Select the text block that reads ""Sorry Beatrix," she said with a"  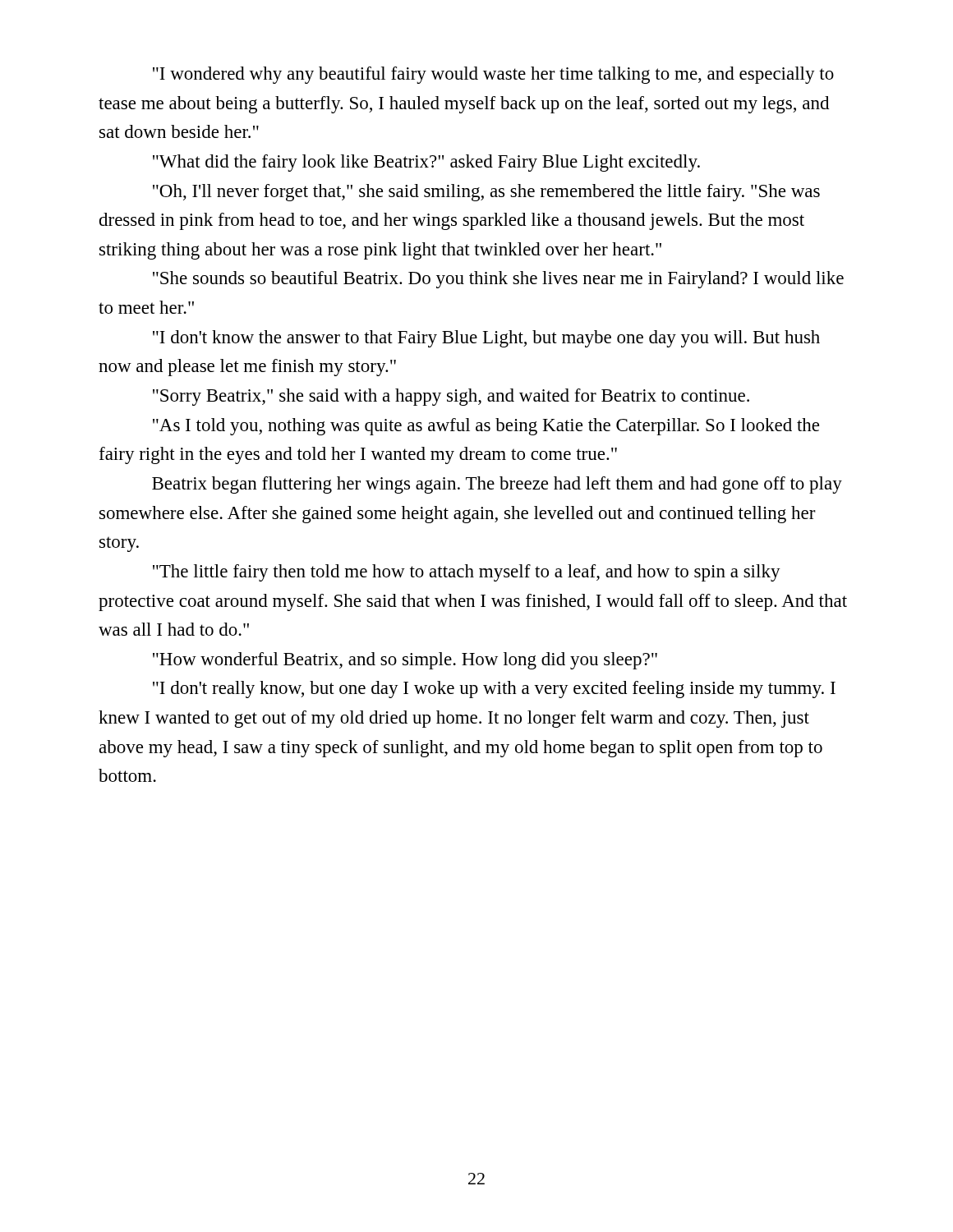[476, 396]
